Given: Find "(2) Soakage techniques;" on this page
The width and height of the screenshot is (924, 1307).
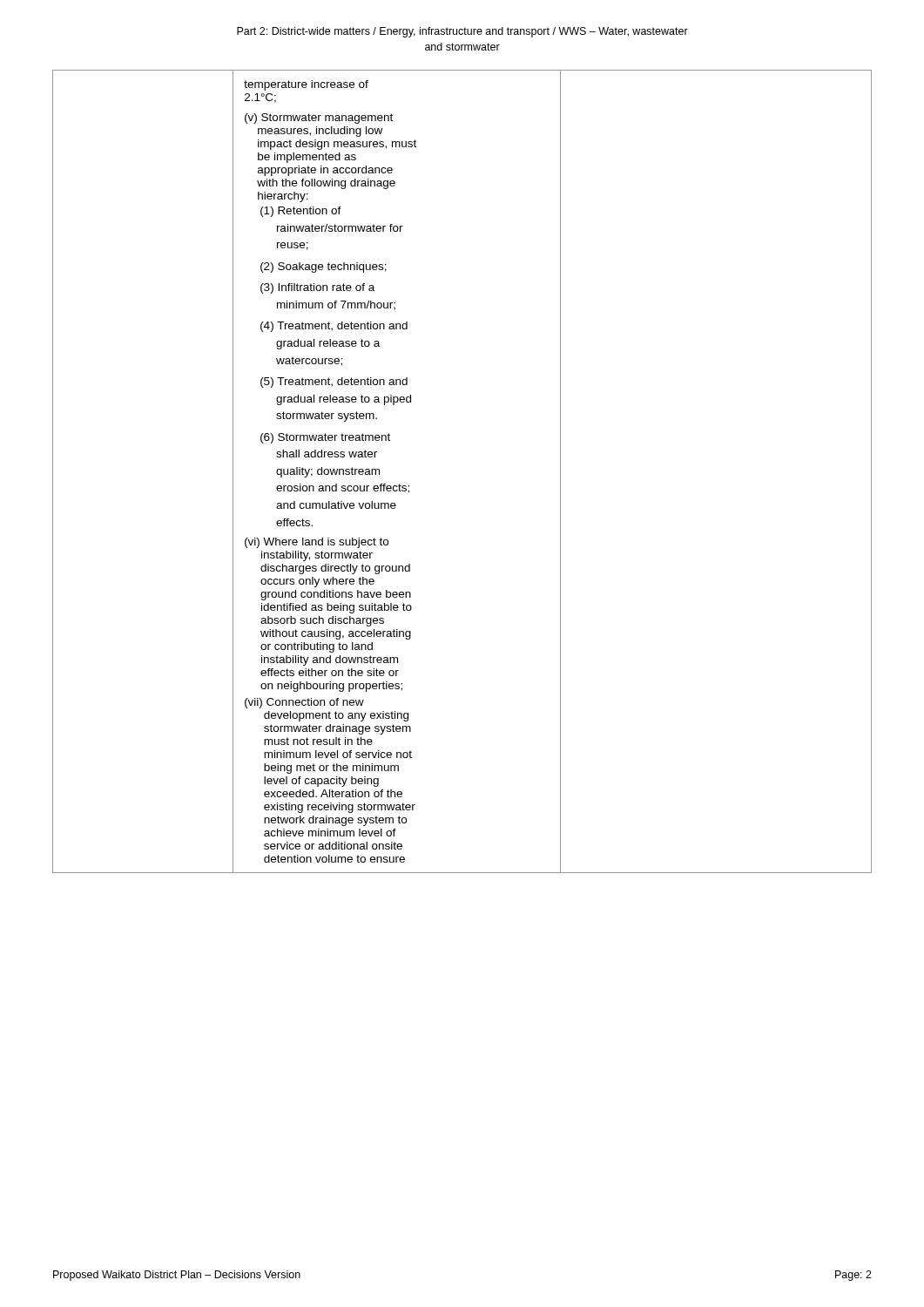Looking at the screenshot, I should (x=323, y=266).
